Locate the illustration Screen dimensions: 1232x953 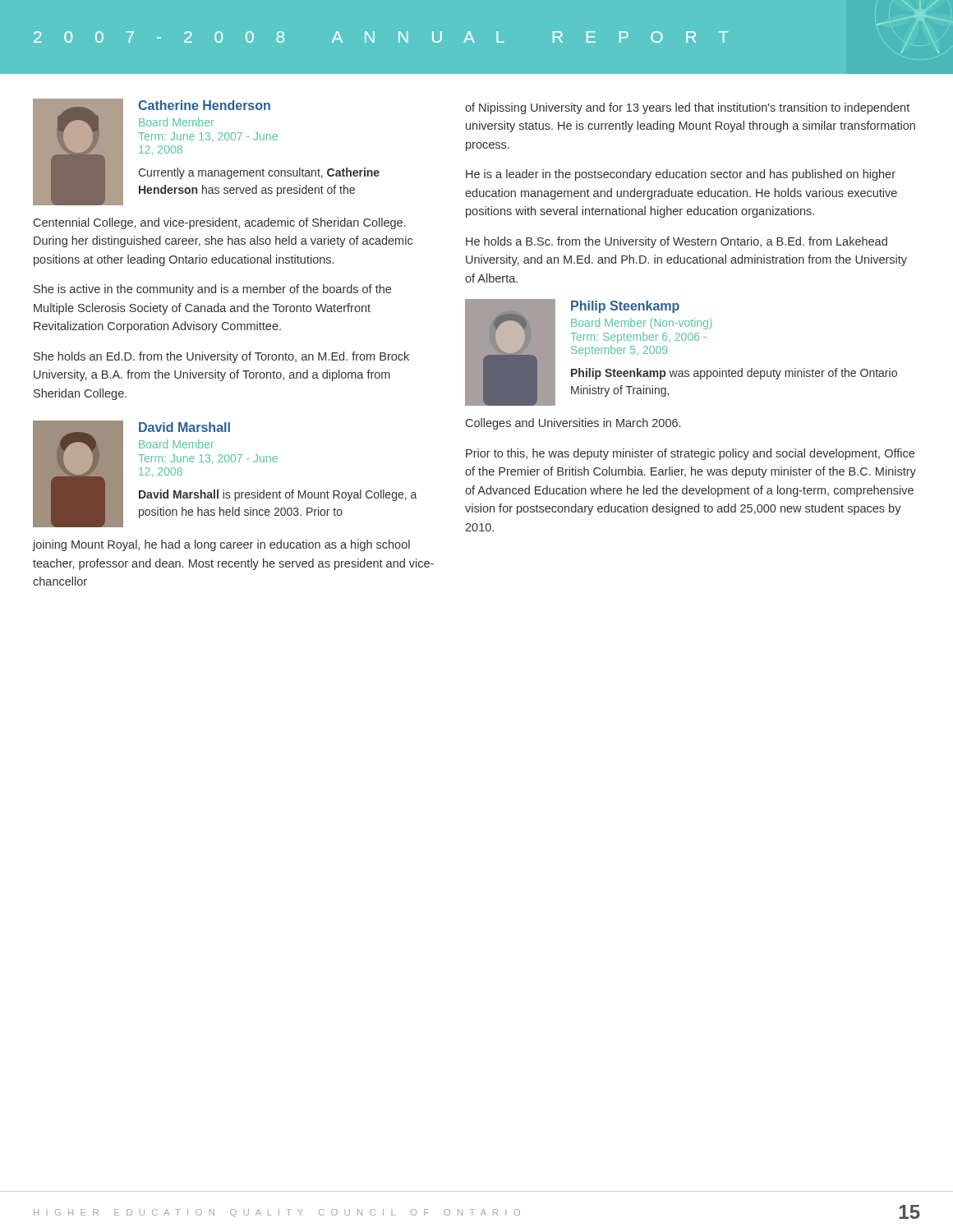click(900, 37)
